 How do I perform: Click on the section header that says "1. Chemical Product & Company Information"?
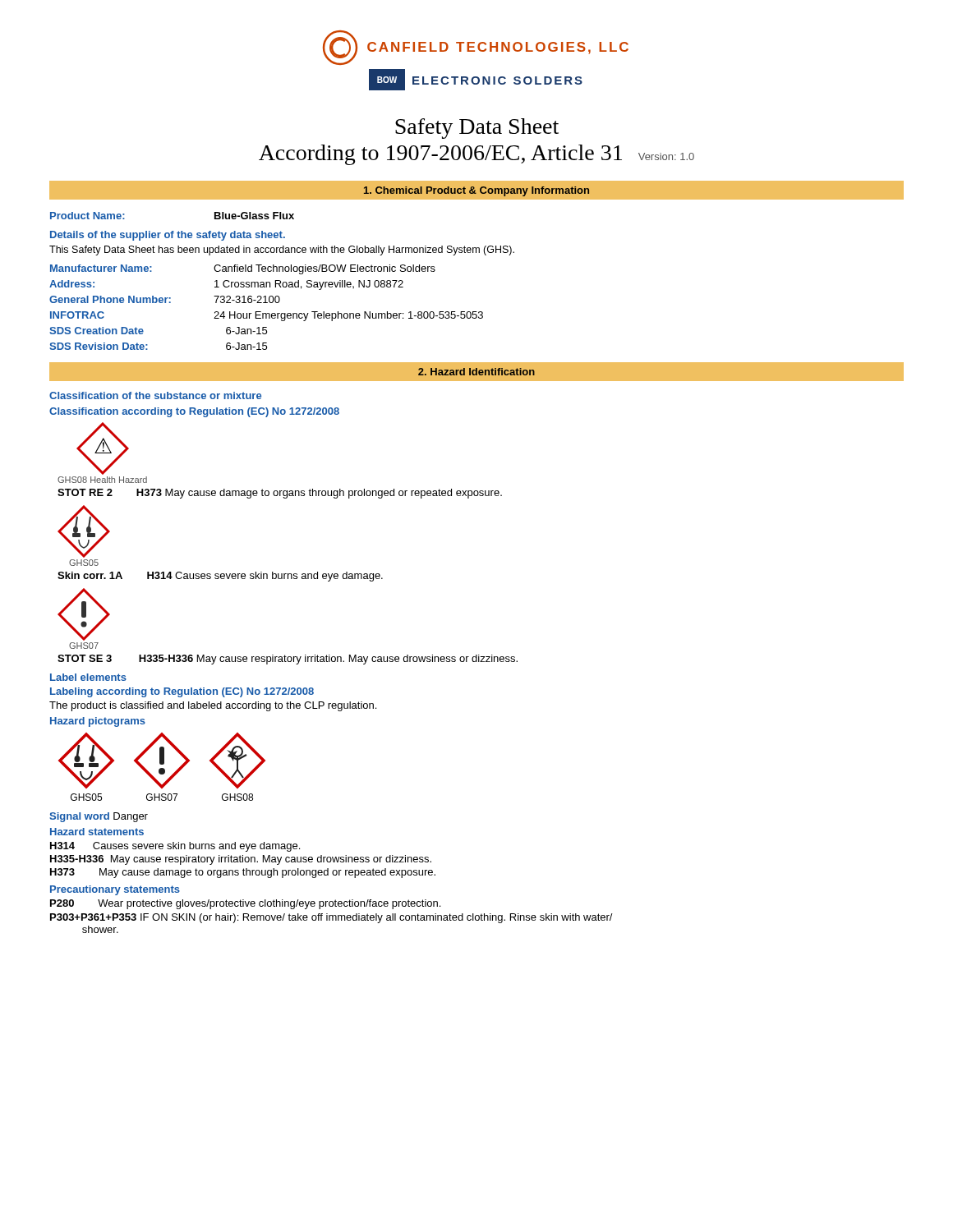[x=476, y=190]
